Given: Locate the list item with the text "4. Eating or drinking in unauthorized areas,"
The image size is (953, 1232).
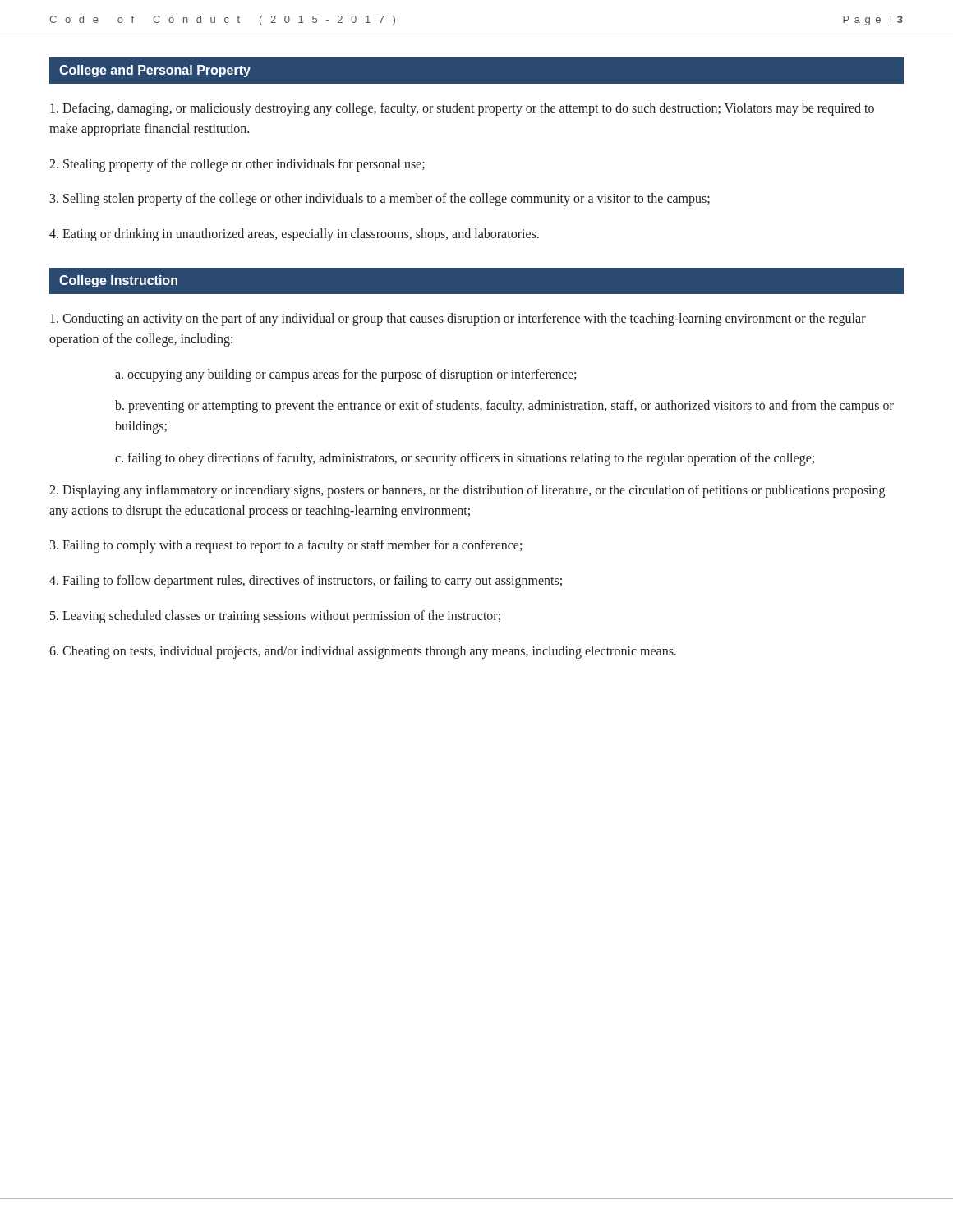Looking at the screenshot, I should click(294, 234).
